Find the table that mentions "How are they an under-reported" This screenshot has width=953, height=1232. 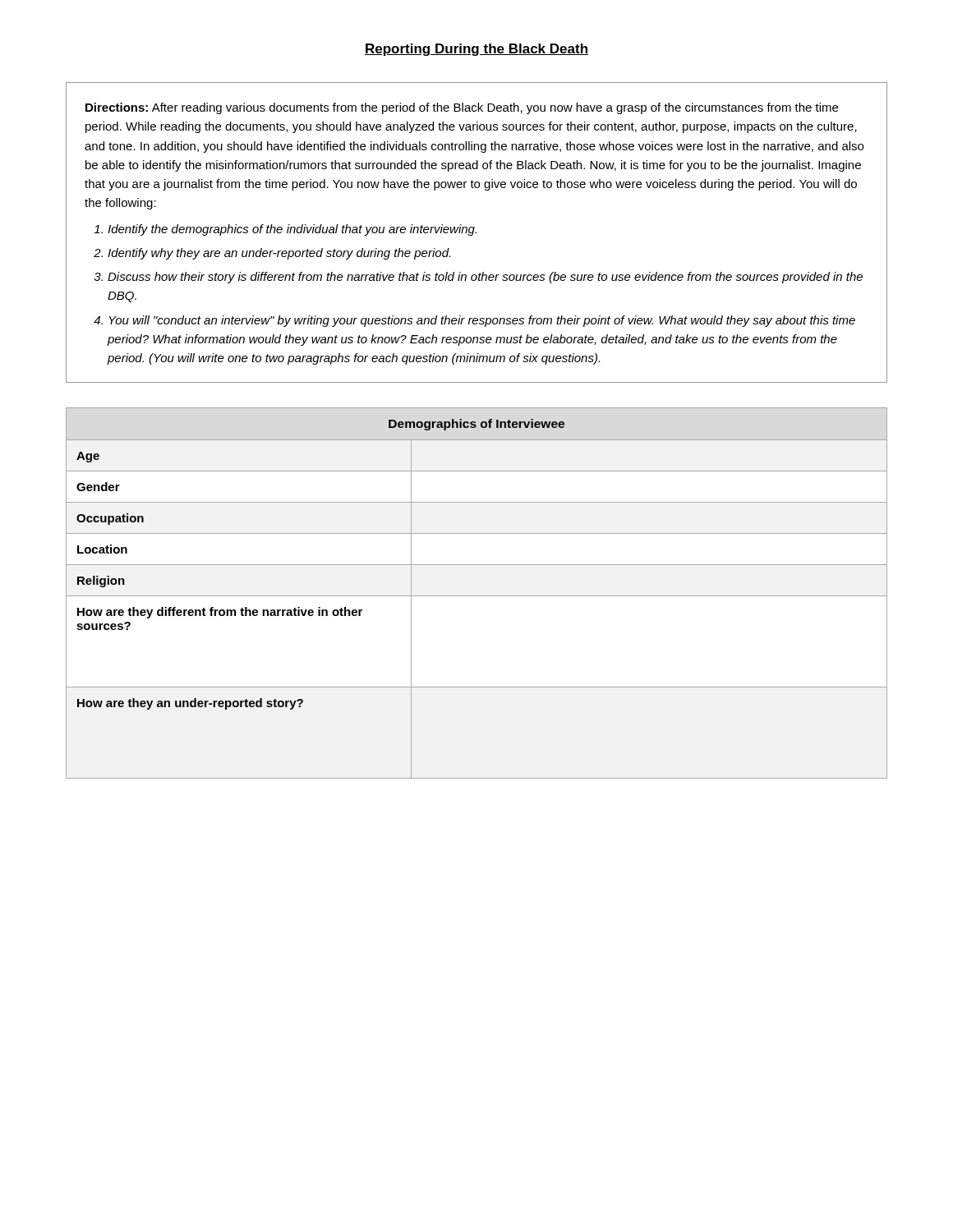point(476,593)
